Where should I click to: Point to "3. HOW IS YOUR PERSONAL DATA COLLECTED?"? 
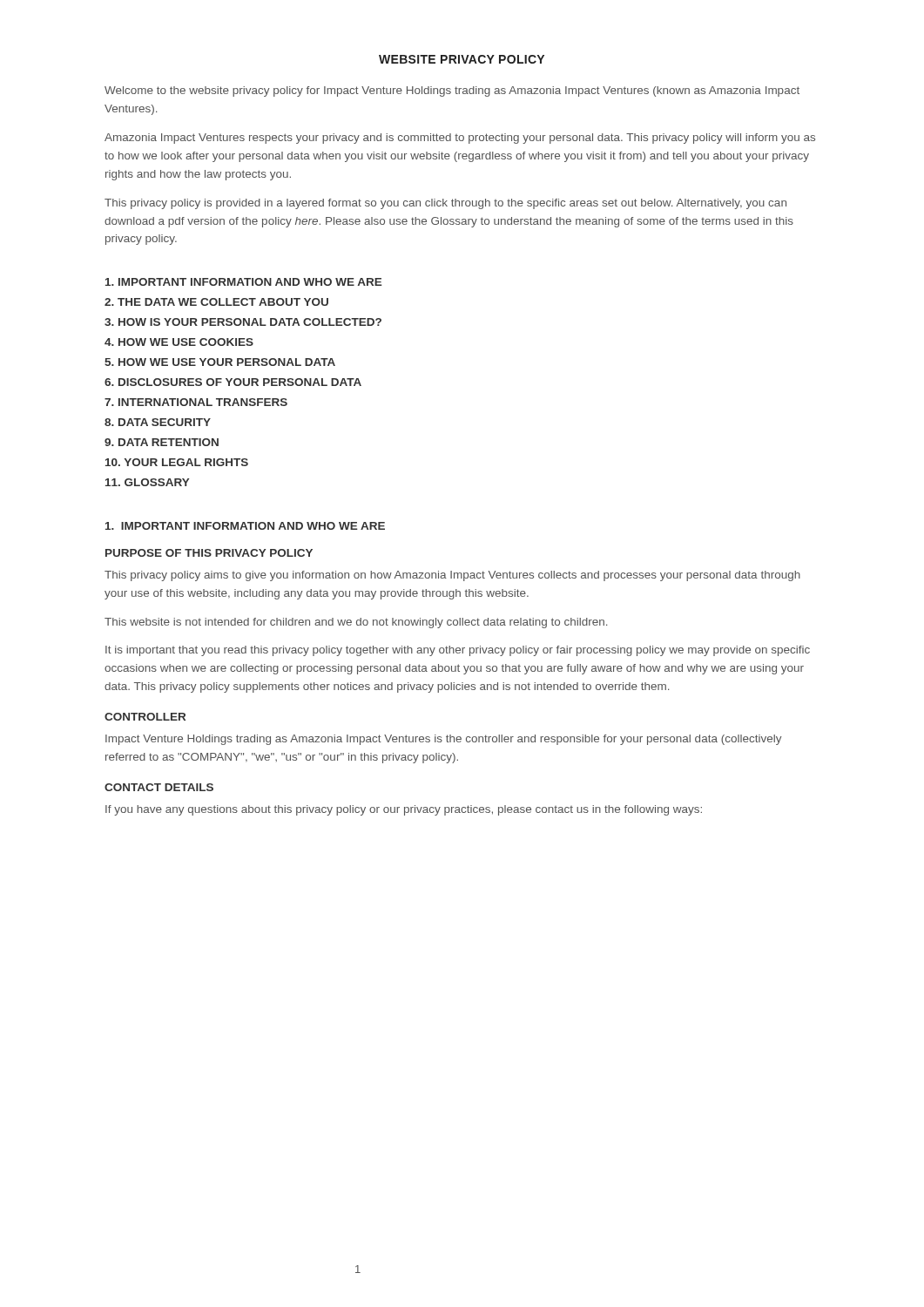click(243, 322)
